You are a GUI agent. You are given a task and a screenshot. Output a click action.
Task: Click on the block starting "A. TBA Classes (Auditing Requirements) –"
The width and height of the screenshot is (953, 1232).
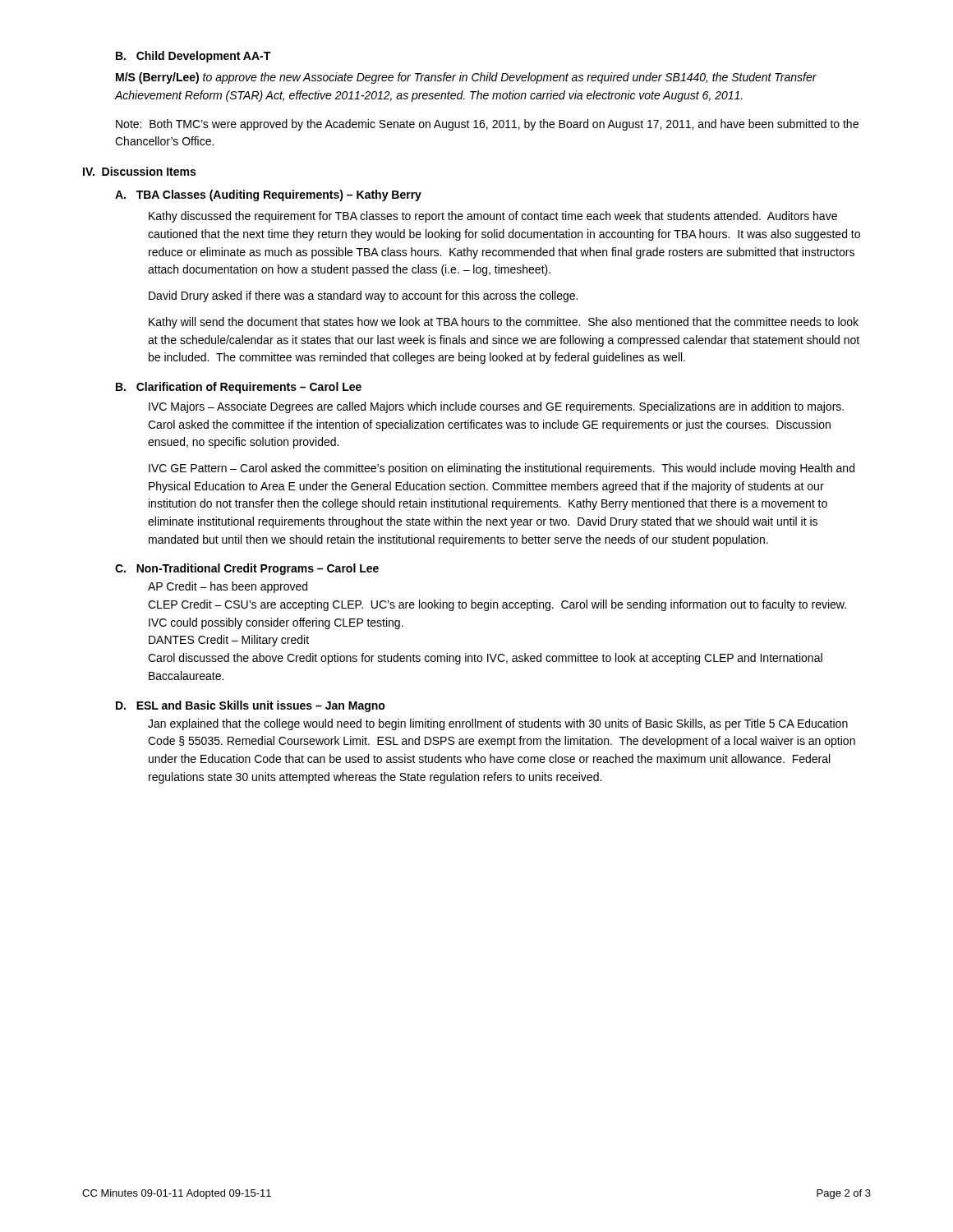coord(268,195)
